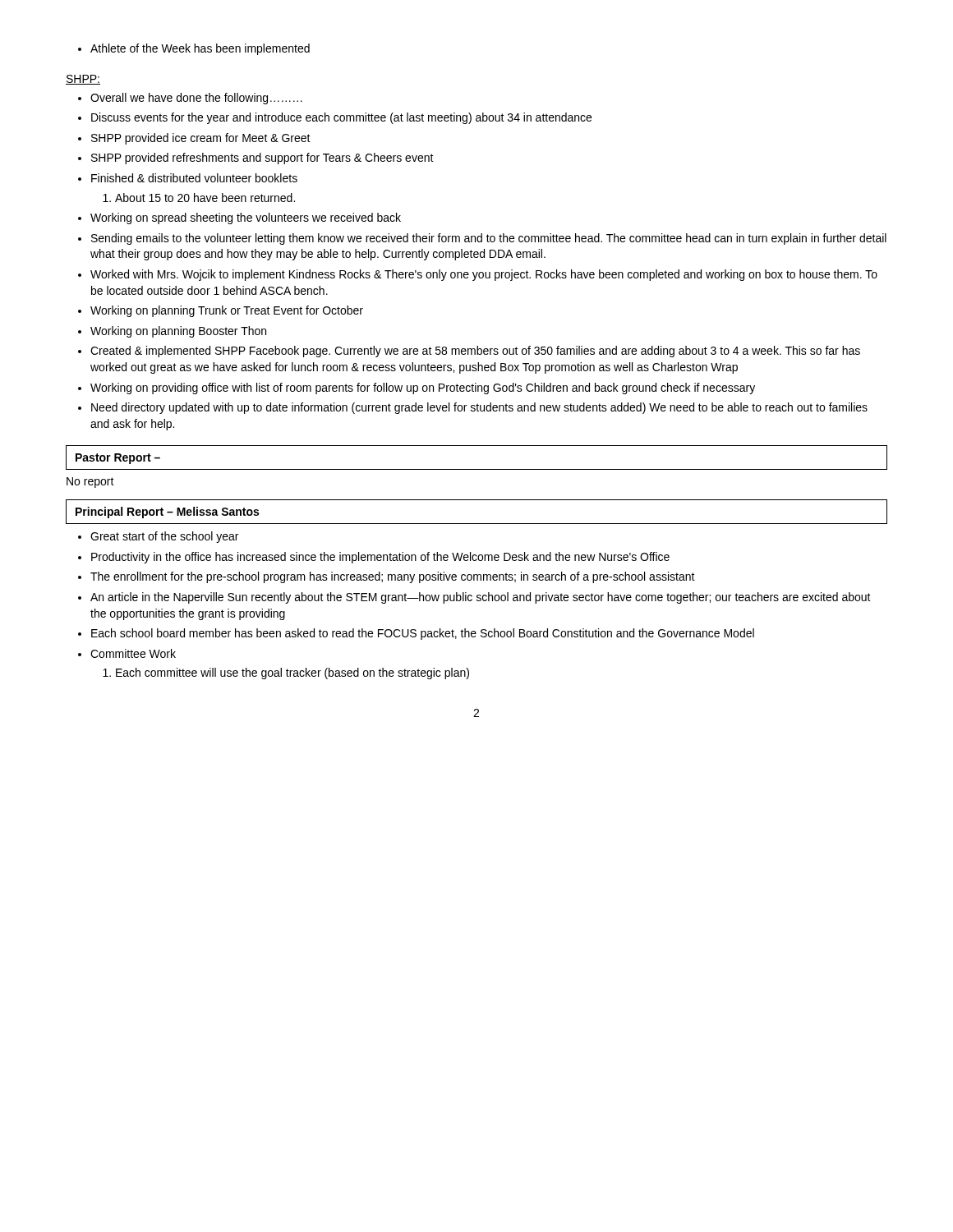Where is the passage that starts "Created & implemented SHPP Facebook page. Currently we"?
This screenshot has width=953, height=1232.
pyautogui.click(x=476, y=360)
